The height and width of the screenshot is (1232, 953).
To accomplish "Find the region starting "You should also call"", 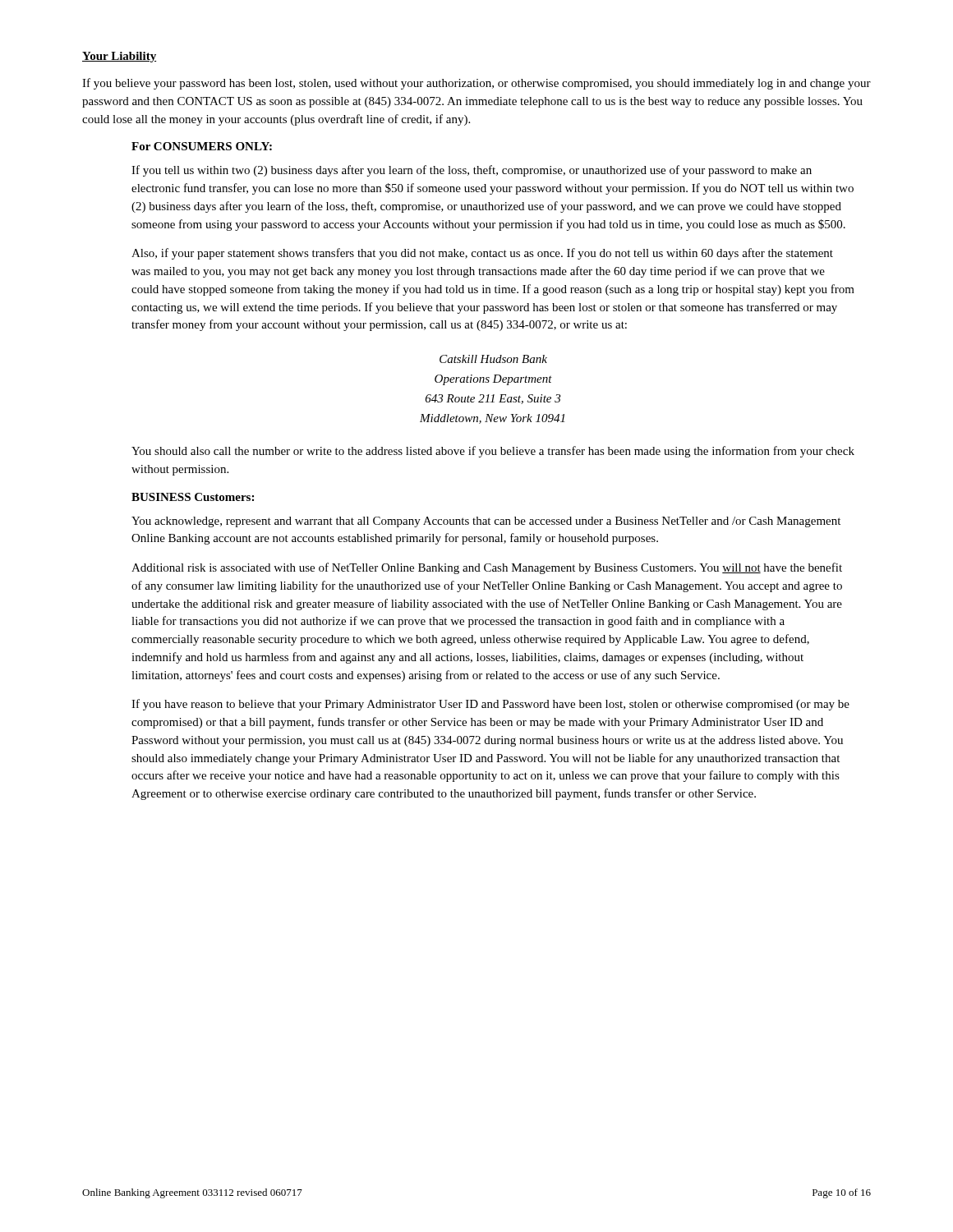I will pos(493,460).
